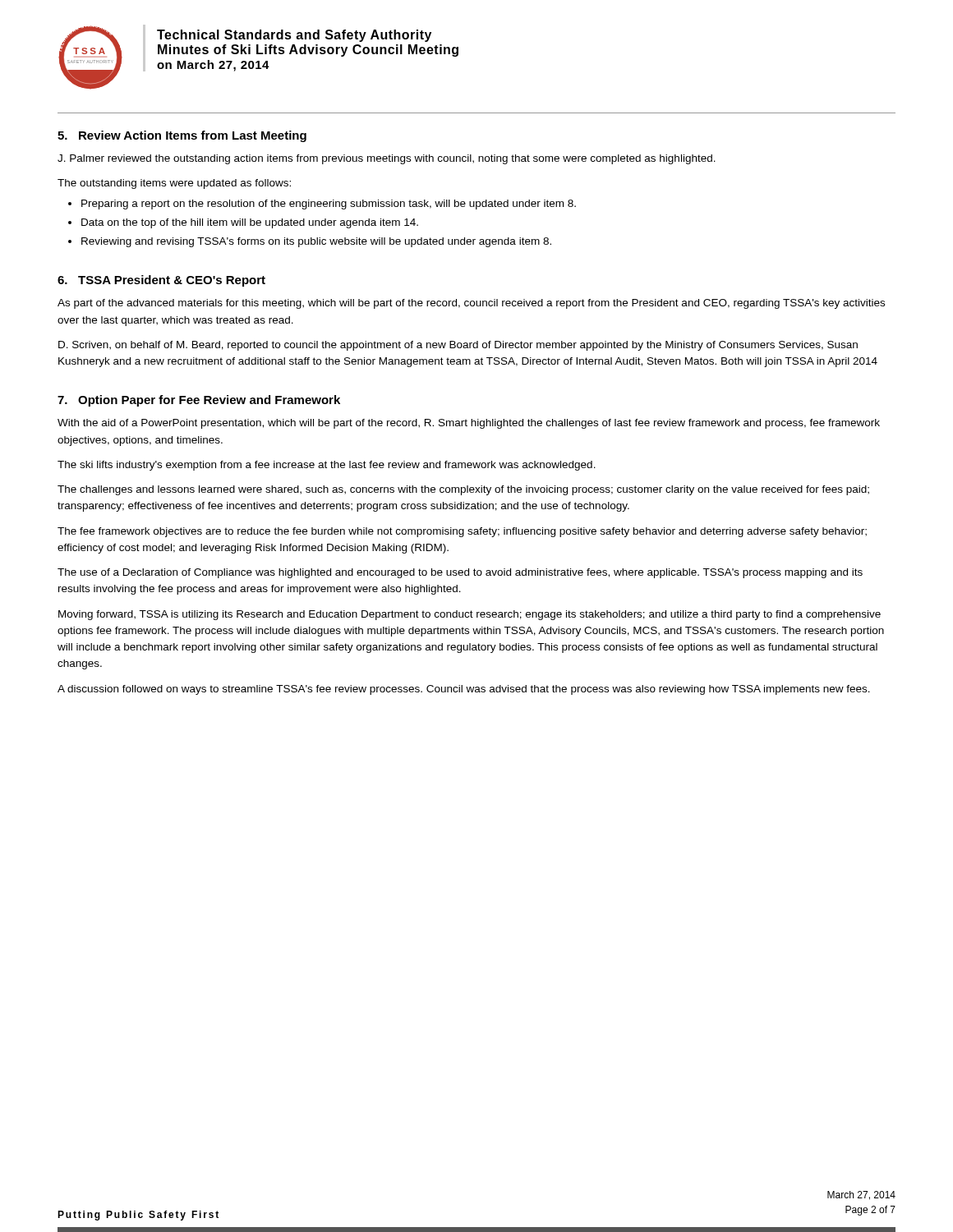Image resolution: width=953 pixels, height=1232 pixels.
Task: Find the section header that says "7. Option Paper for"
Action: click(x=199, y=400)
